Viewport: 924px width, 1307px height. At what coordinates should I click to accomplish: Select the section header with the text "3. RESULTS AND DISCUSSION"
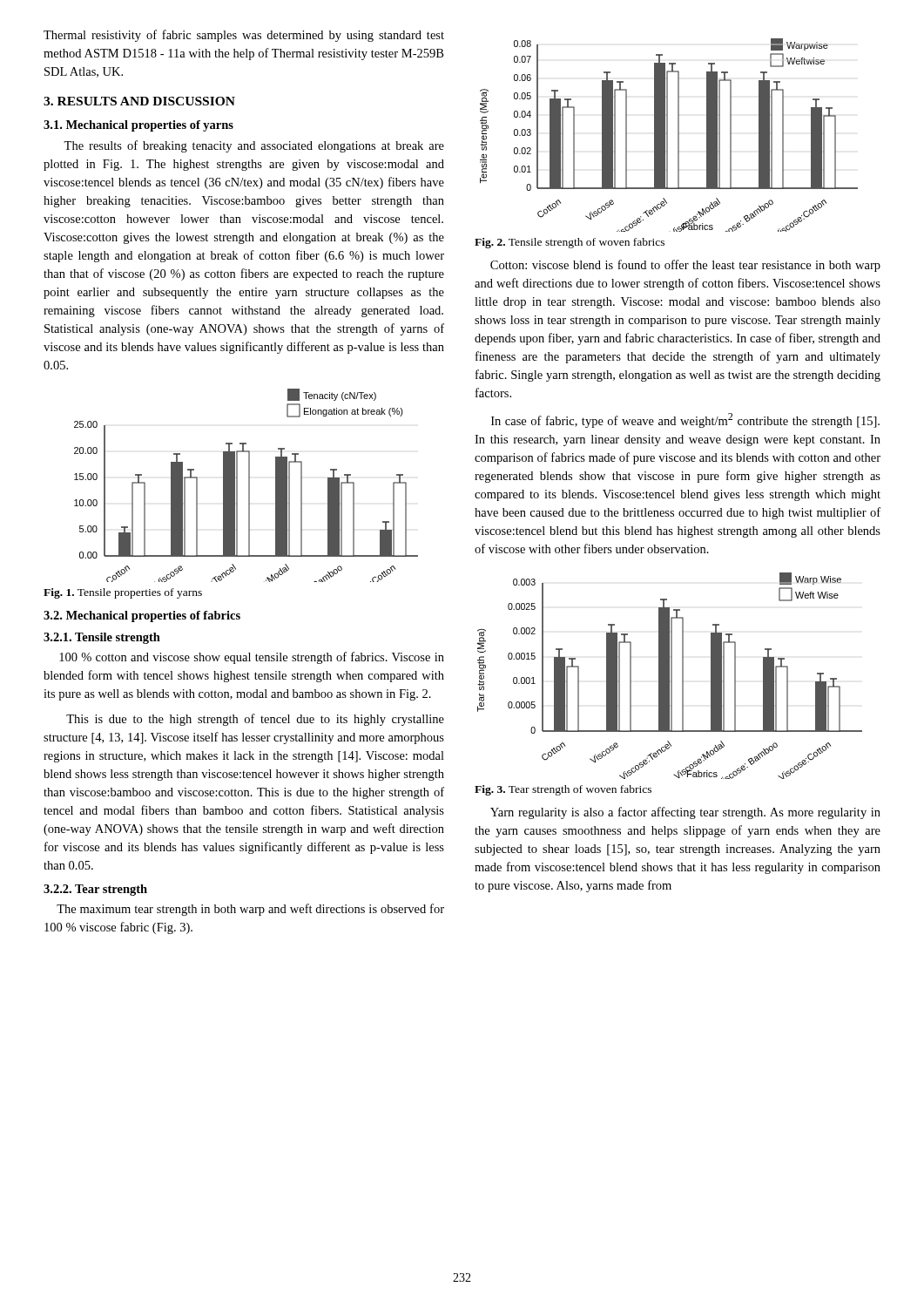[x=139, y=101]
